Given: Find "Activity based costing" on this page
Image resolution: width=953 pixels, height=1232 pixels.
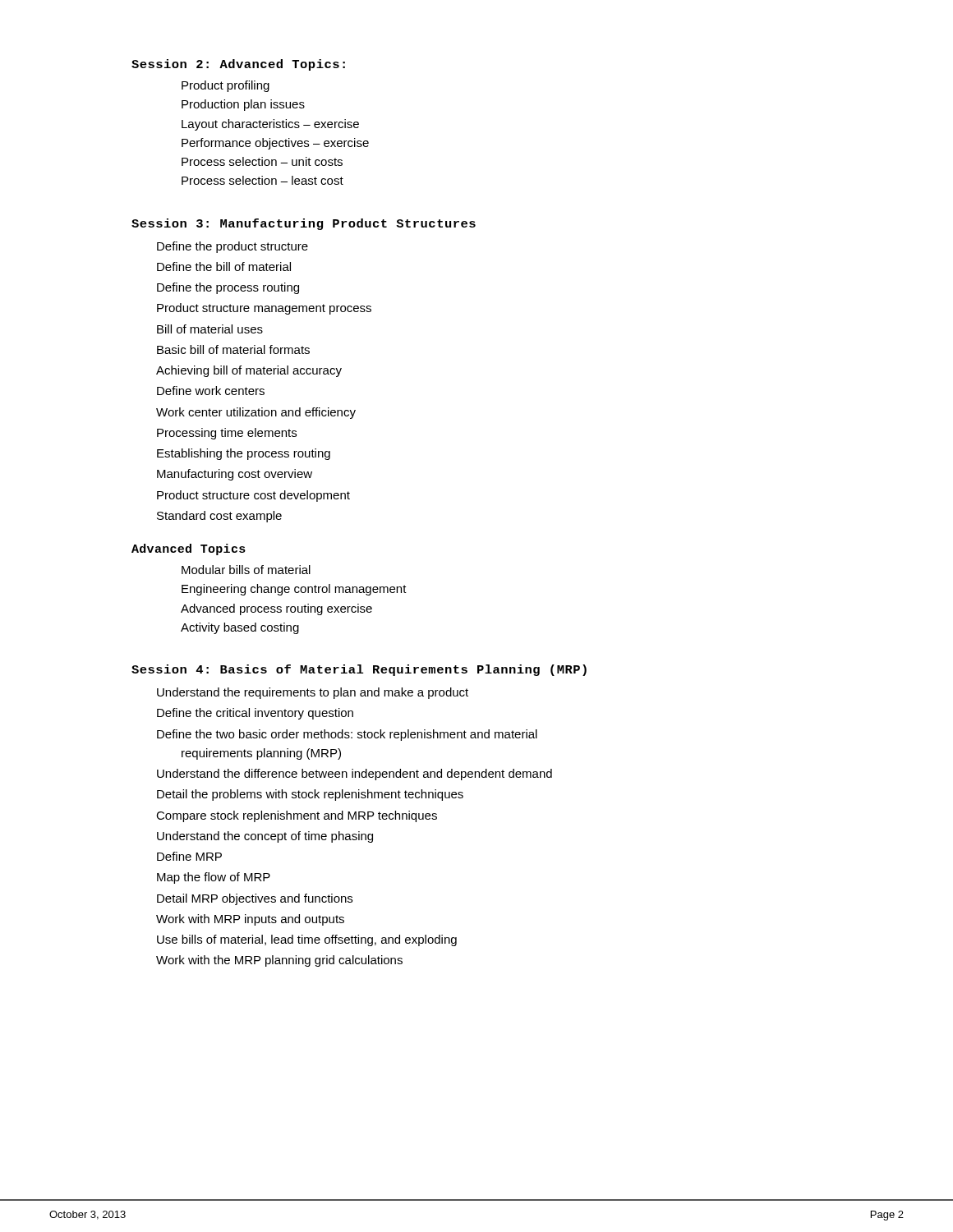Looking at the screenshot, I should click(x=240, y=628).
